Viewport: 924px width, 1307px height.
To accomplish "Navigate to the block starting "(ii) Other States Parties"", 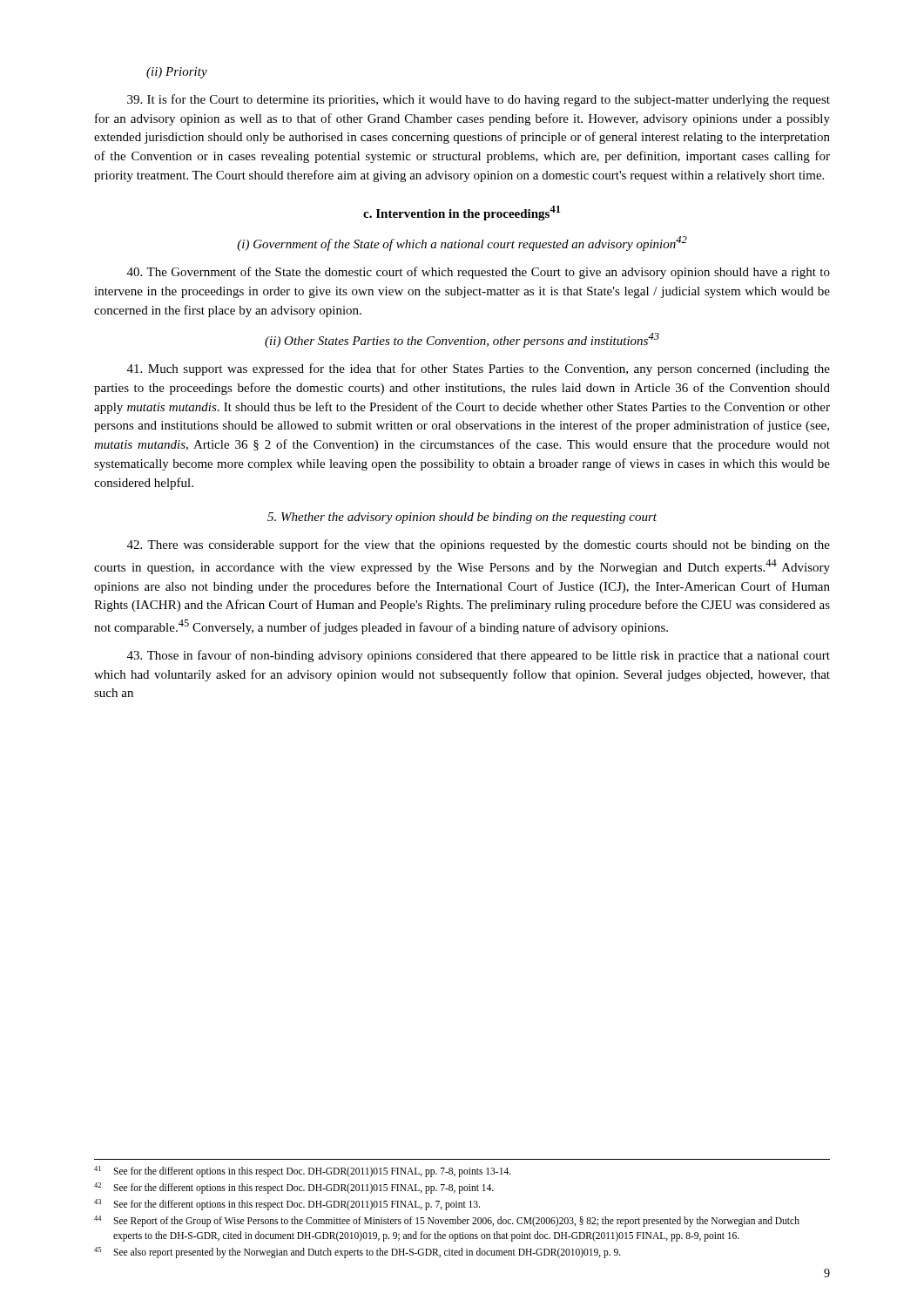I will point(462,339).
